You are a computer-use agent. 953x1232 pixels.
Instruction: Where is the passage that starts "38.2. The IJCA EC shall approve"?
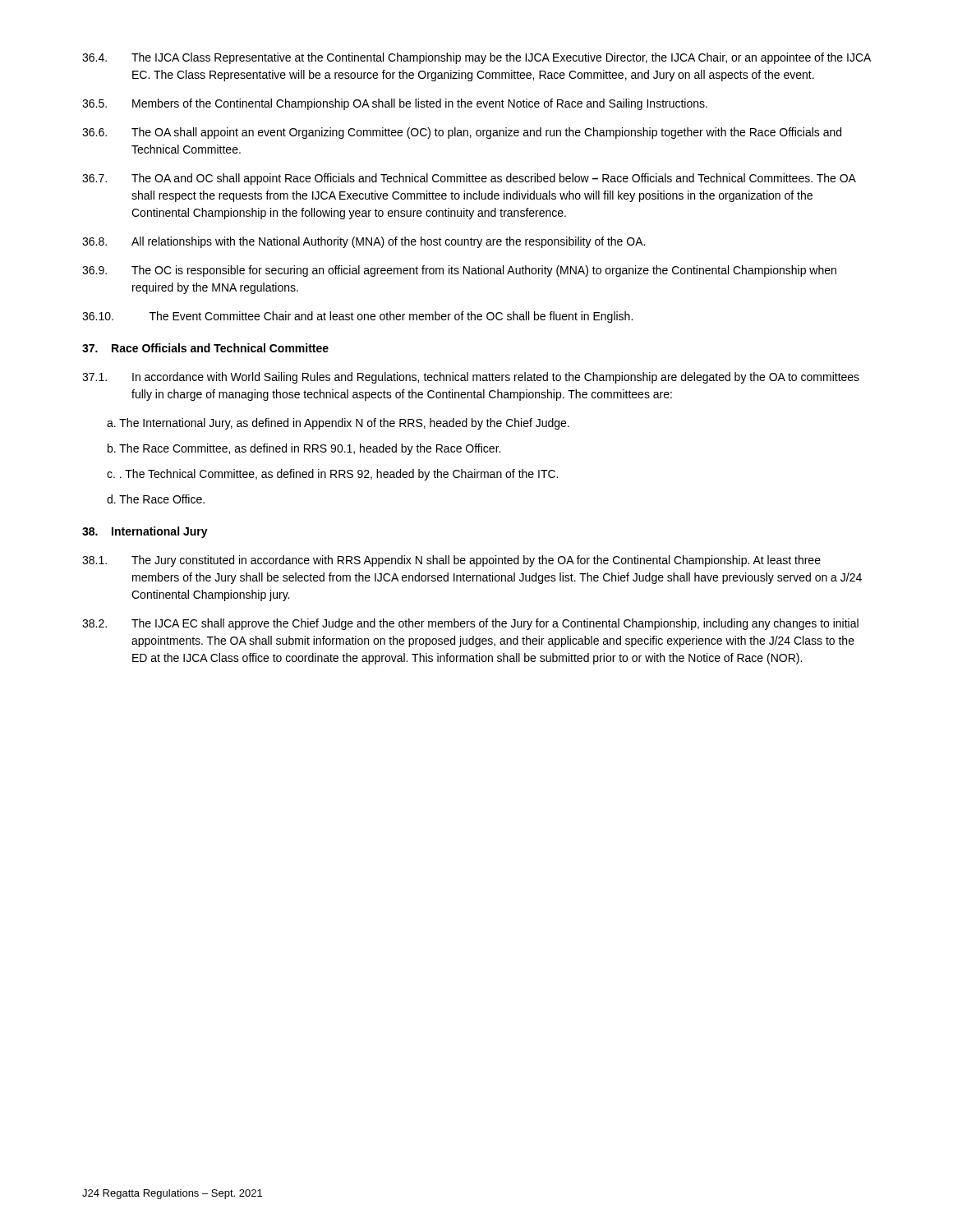476,641
